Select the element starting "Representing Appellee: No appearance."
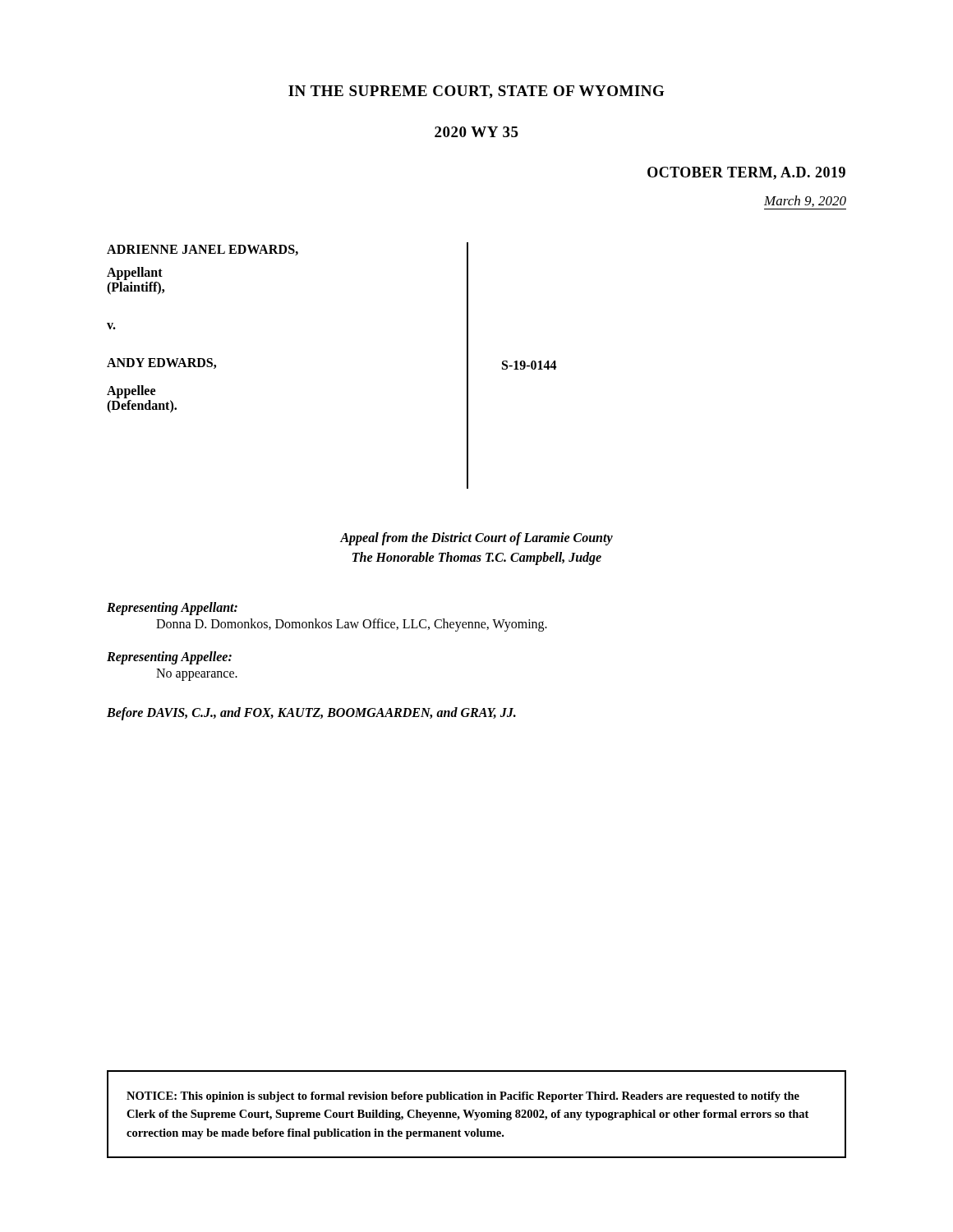This screenshot has width=953, height=1232. coord(169,658)
